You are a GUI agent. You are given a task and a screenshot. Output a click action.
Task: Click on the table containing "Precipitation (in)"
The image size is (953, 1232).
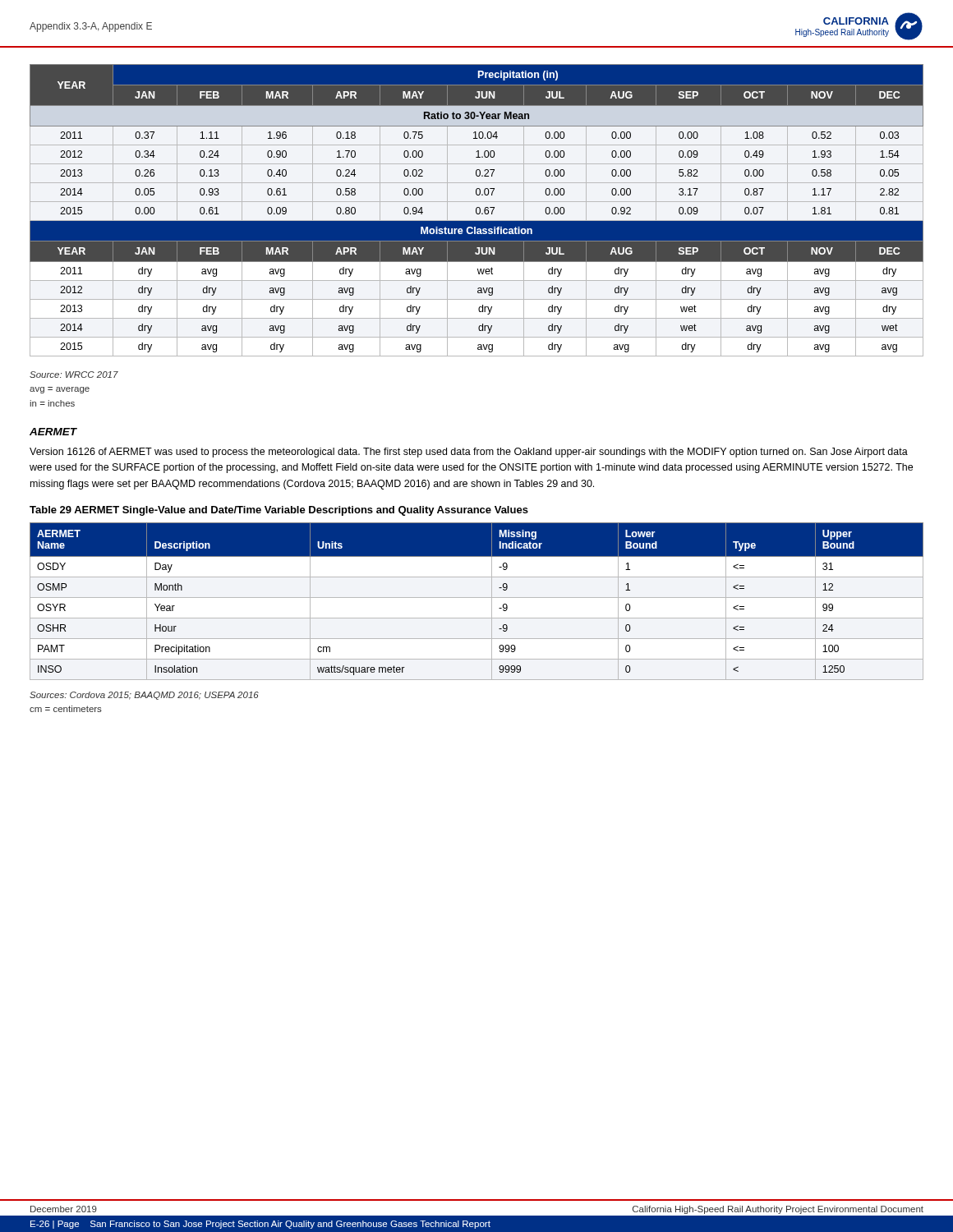(476, 210)
